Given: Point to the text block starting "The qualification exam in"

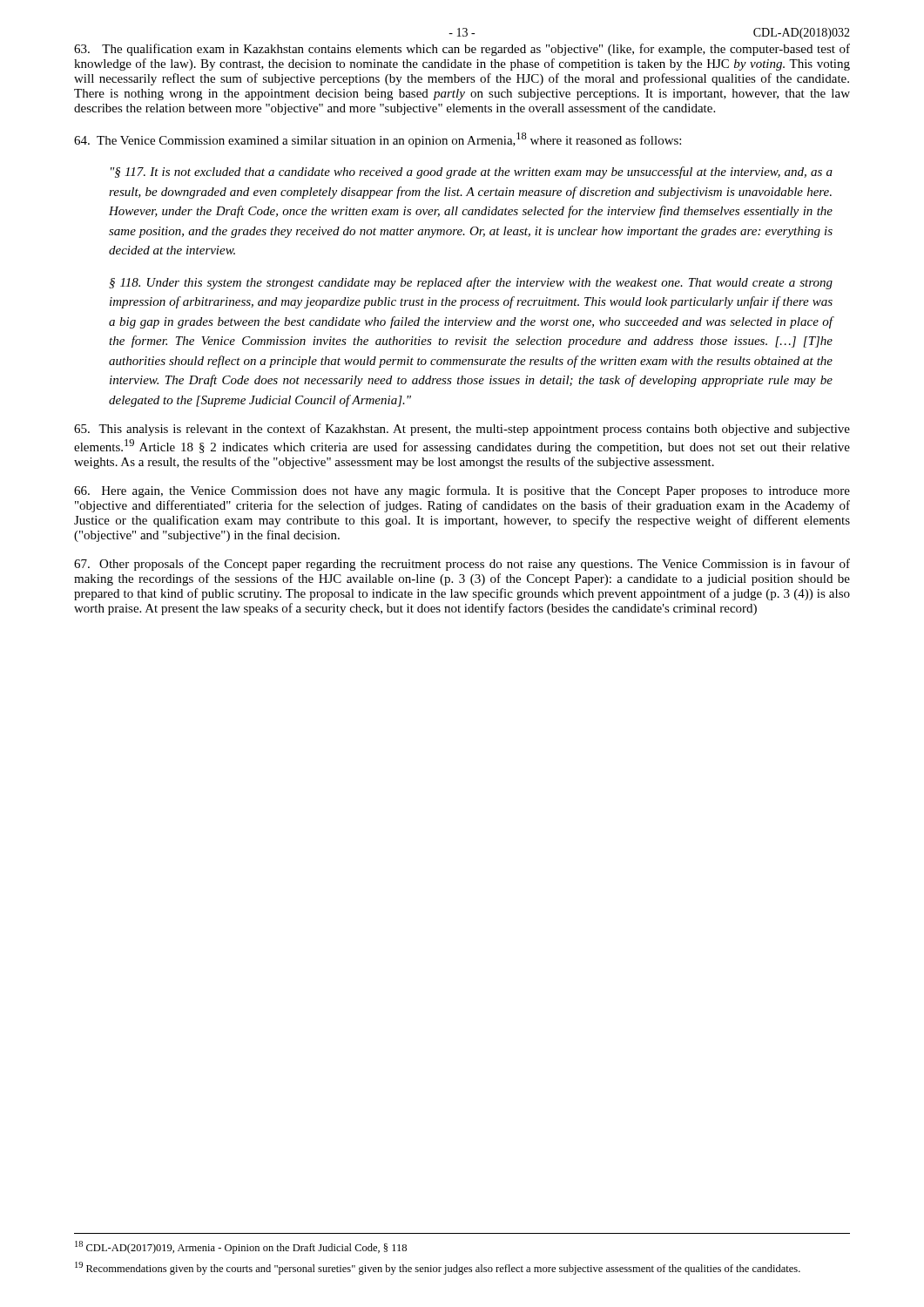Looking at the screenshot, I should click(462, 78).
